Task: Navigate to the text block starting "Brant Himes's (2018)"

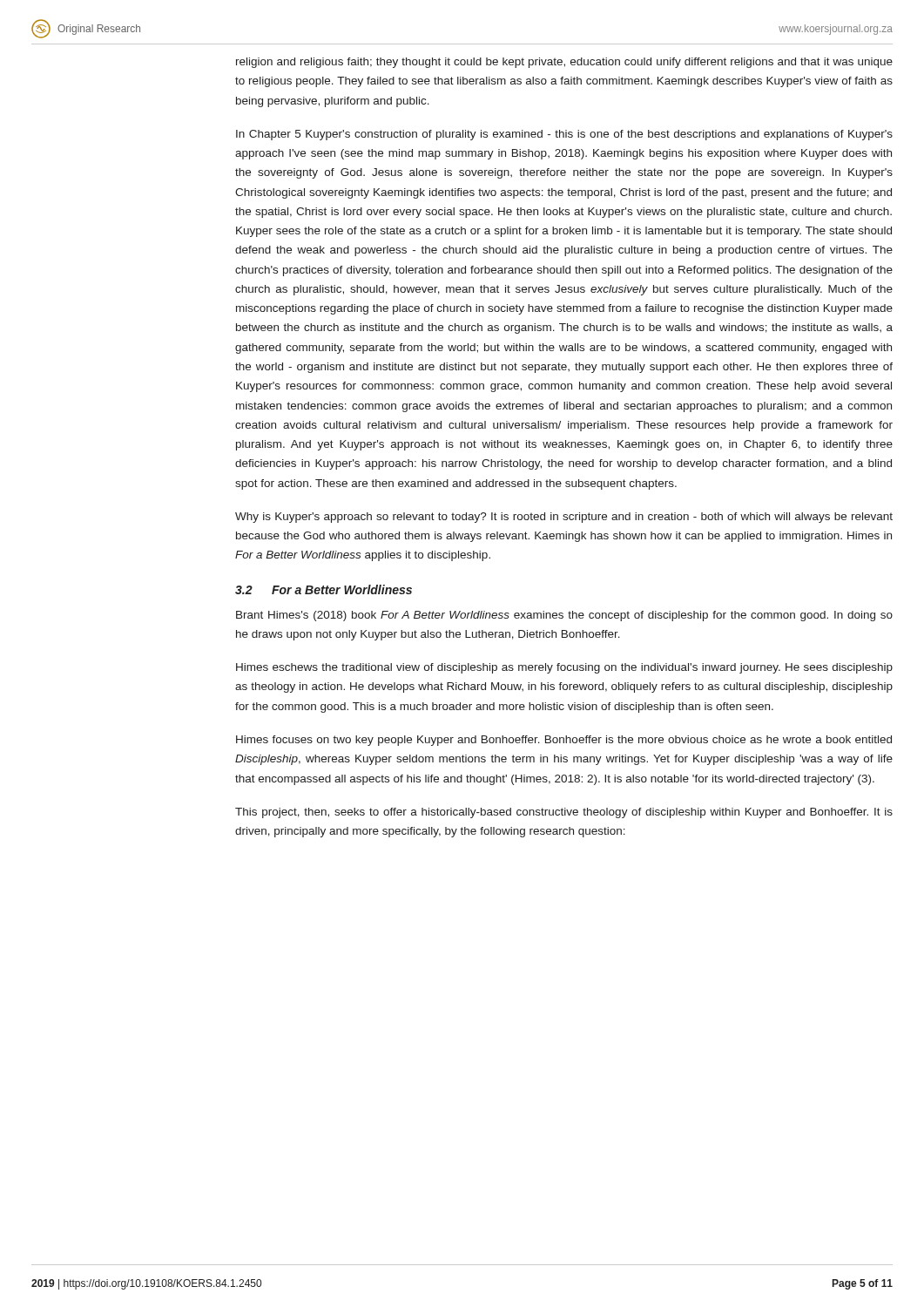Action: pyautogui.click(x=564, y=624)
